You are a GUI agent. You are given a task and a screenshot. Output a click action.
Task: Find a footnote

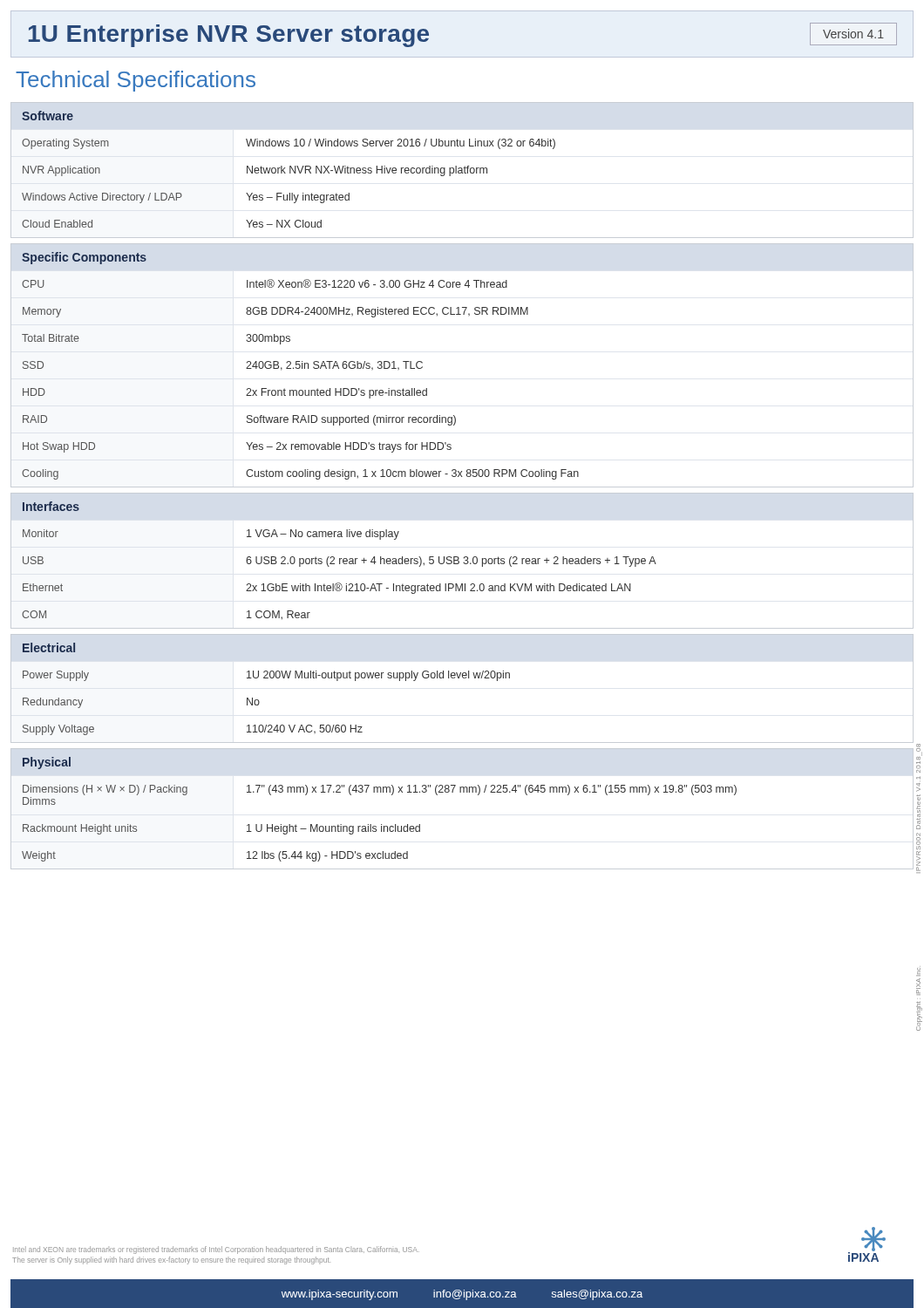click(216, 1255)
